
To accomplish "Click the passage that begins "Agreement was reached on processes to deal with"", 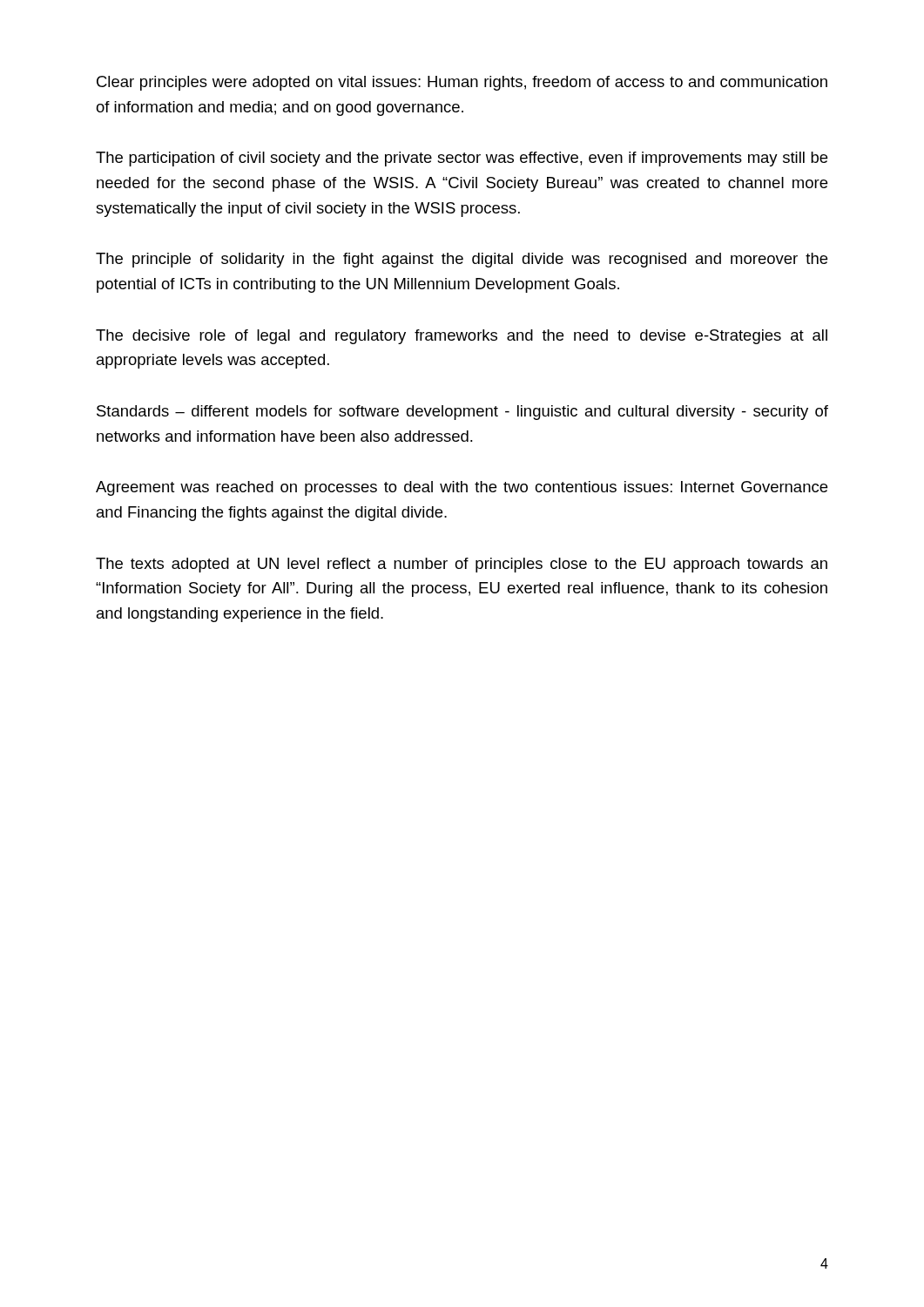I will (x=462, y=499).
